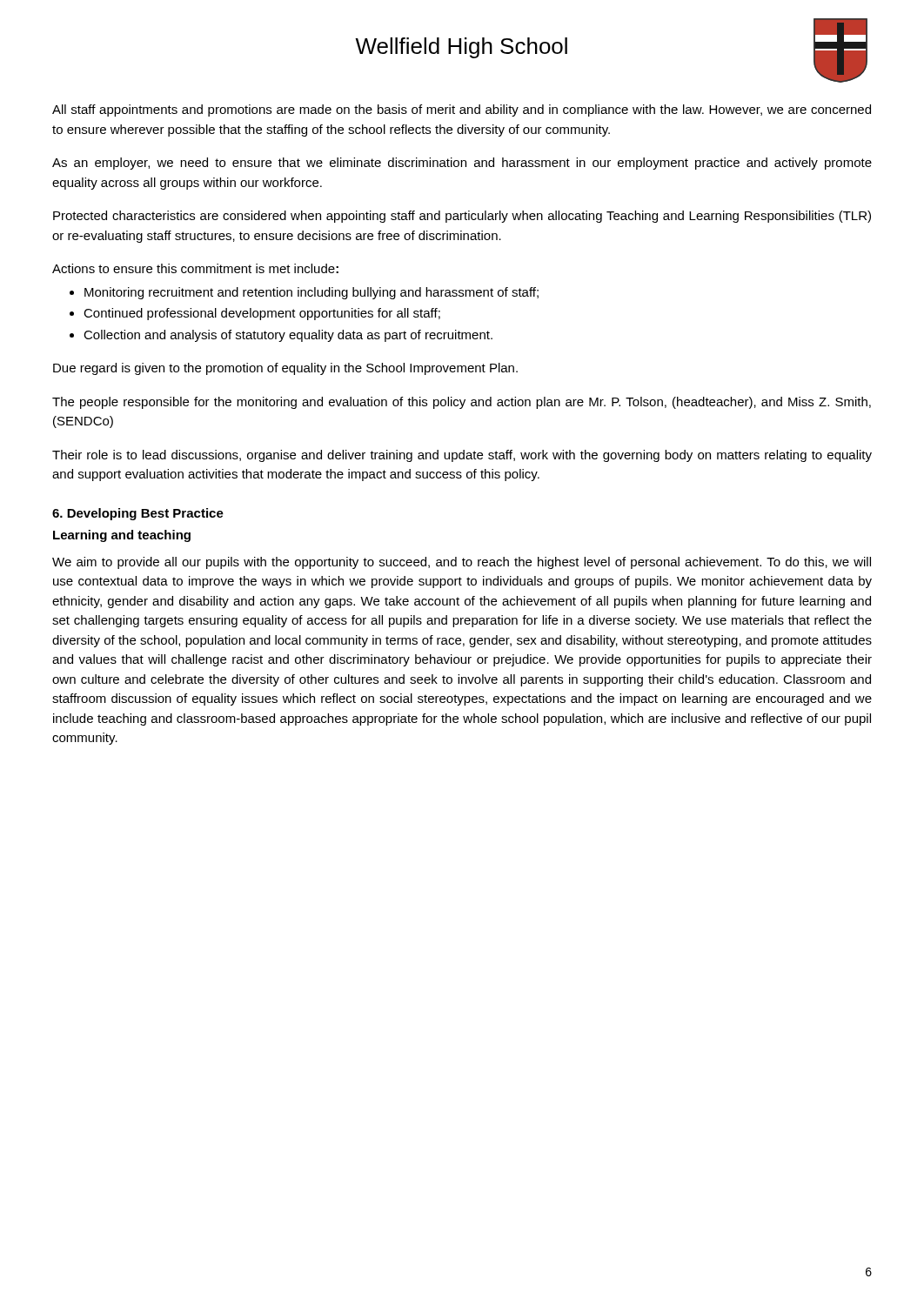Locate the text block that says "All staff appointments and promotions are made"
The height and width of the screenshot is (1305, 924).
(x=462, y=120)
